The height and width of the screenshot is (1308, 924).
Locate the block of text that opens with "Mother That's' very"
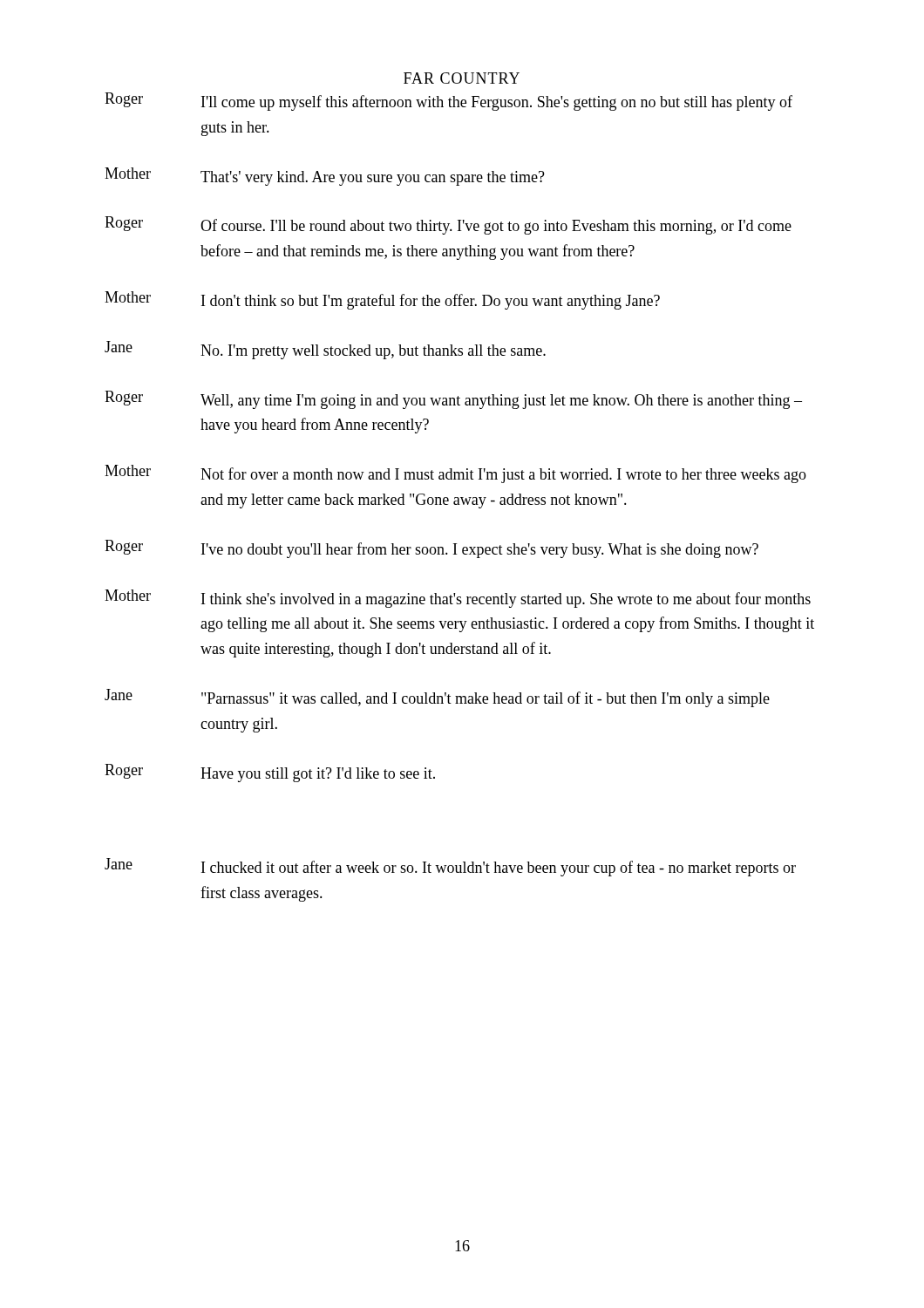coord(462,177)
